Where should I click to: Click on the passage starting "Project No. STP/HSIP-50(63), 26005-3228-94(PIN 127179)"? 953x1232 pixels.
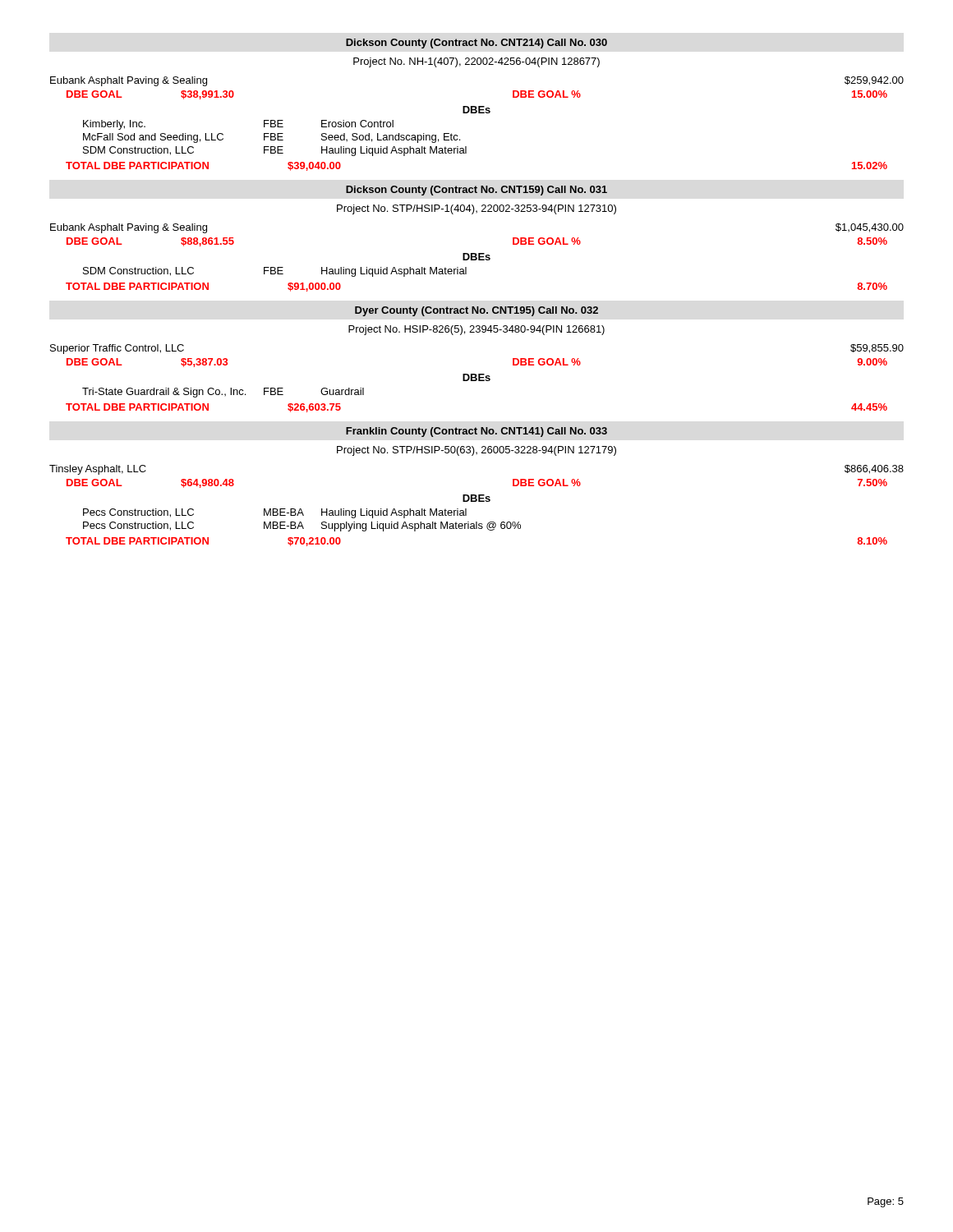[476, 450]
